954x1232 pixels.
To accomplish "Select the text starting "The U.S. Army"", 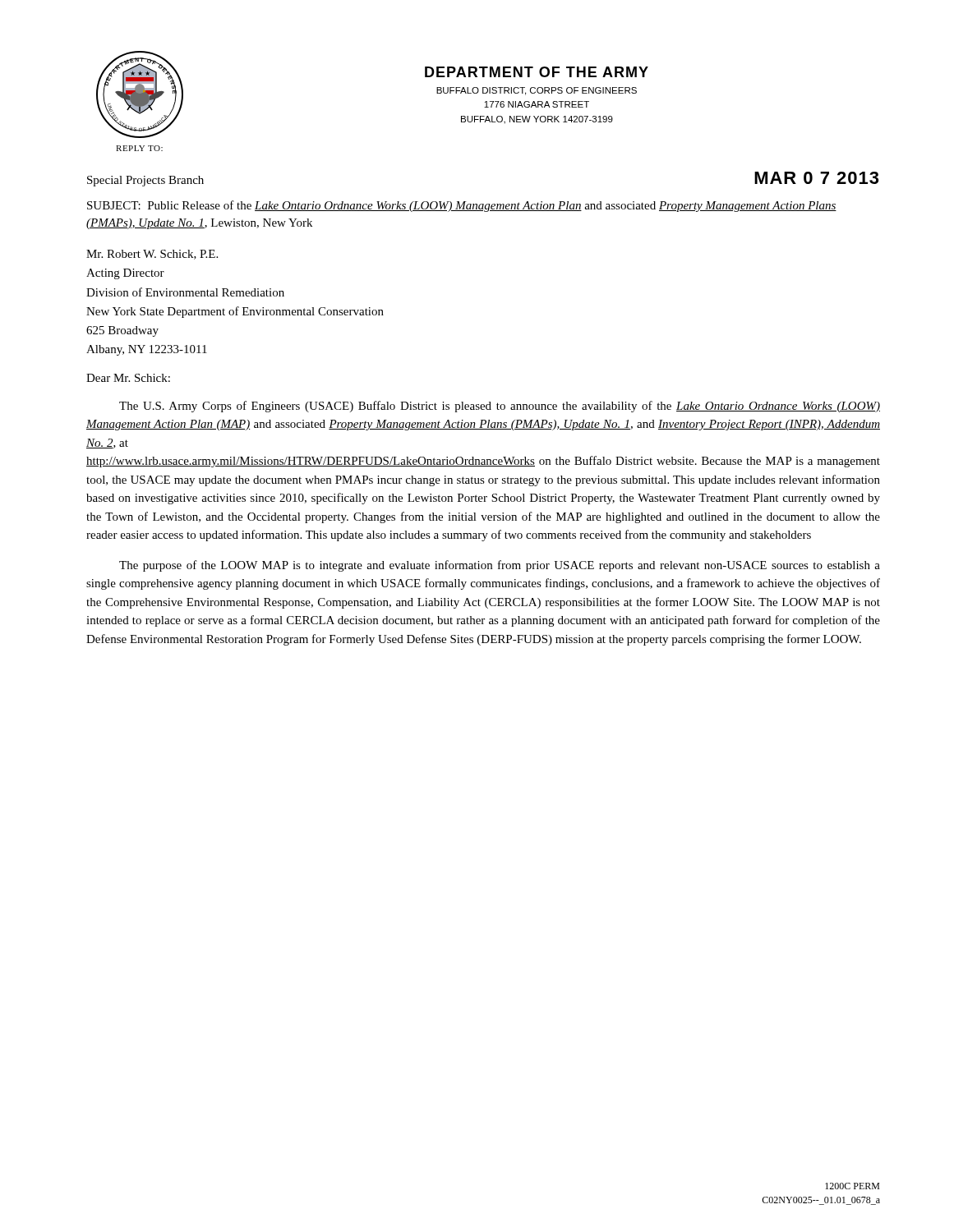I will (x=483, y=470).
